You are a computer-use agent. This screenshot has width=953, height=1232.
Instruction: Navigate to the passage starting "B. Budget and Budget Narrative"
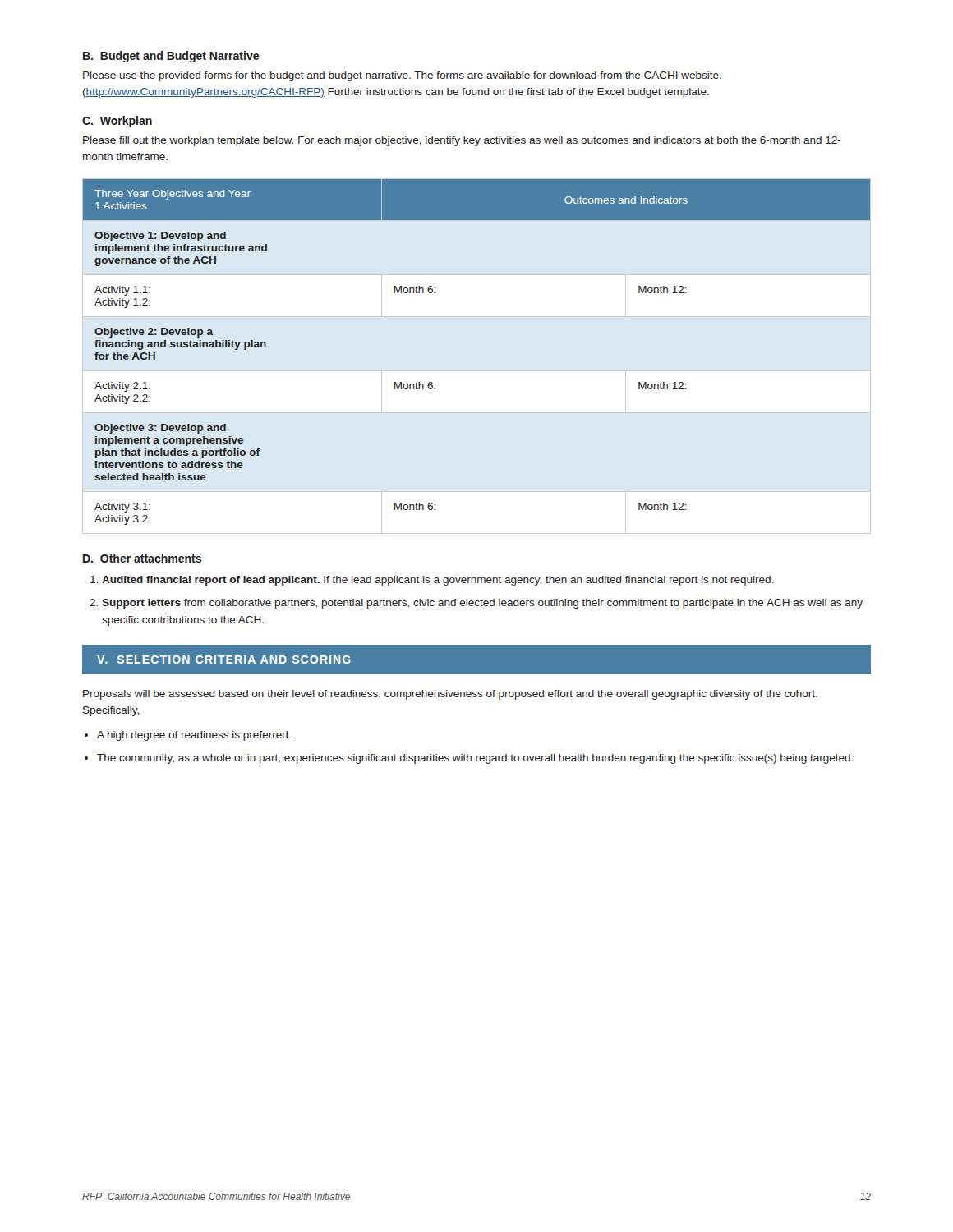[171, 56]
